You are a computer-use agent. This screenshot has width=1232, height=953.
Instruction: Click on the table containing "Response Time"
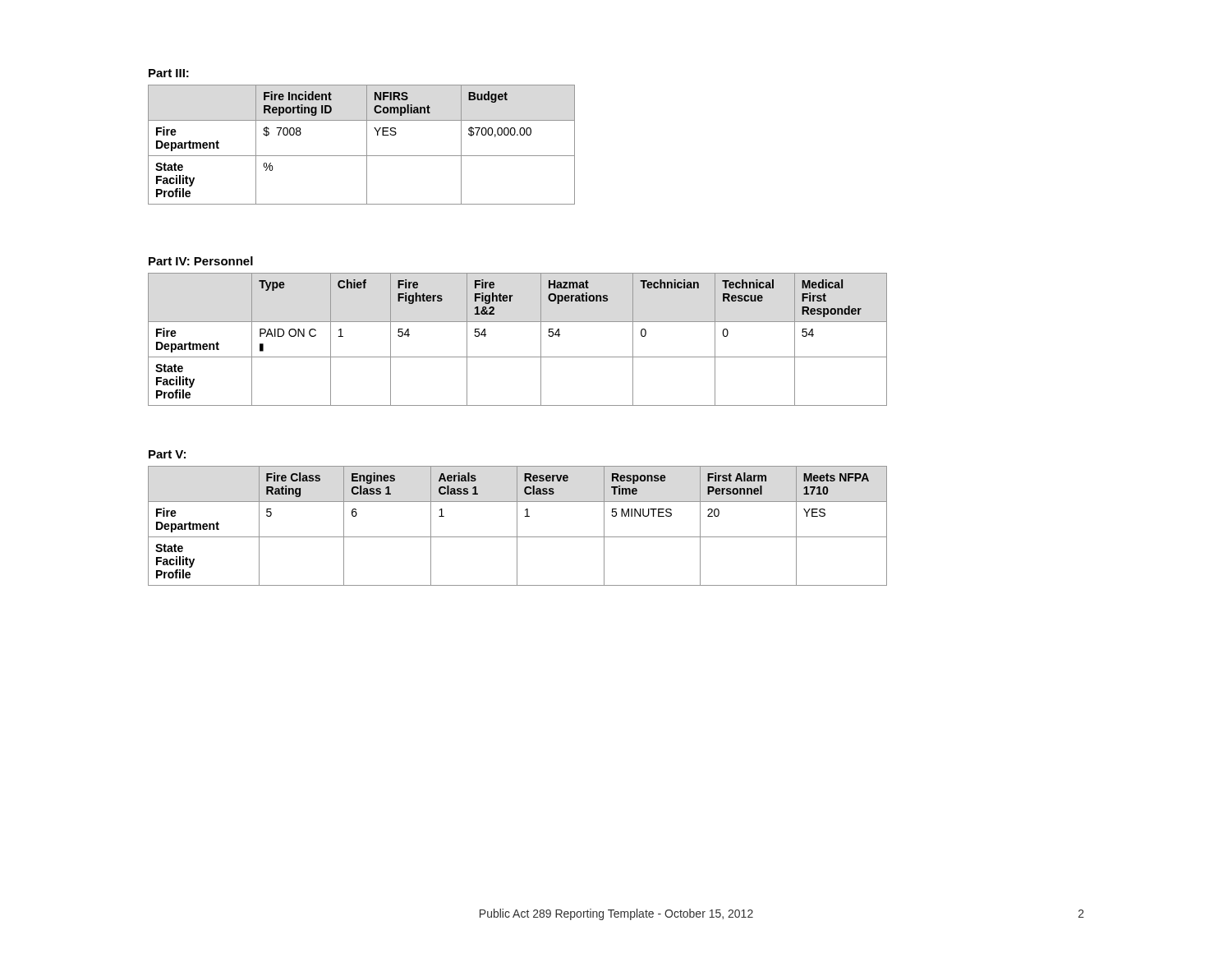point(620,526)
